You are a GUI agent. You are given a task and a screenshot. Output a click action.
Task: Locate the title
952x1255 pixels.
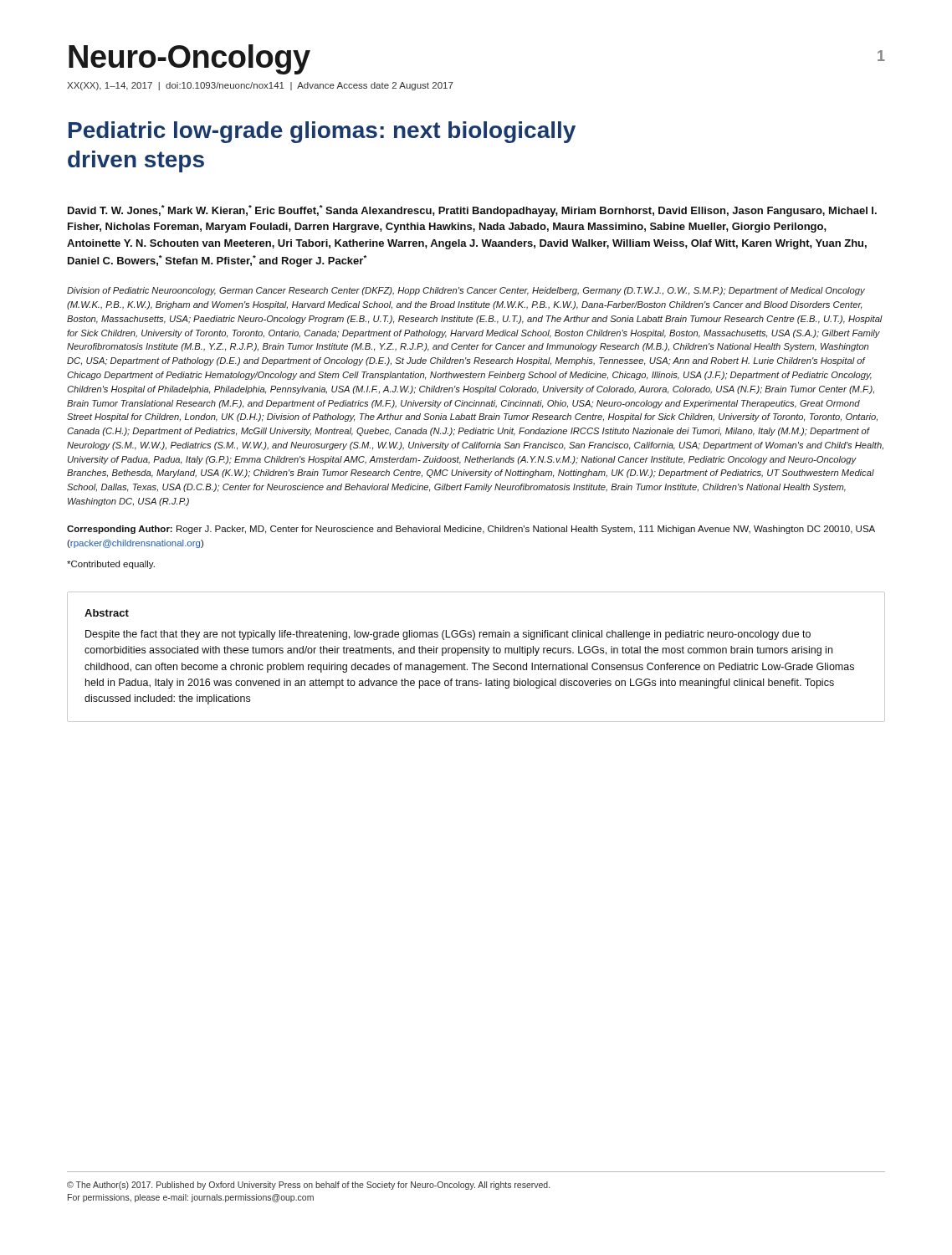[188, 57]
